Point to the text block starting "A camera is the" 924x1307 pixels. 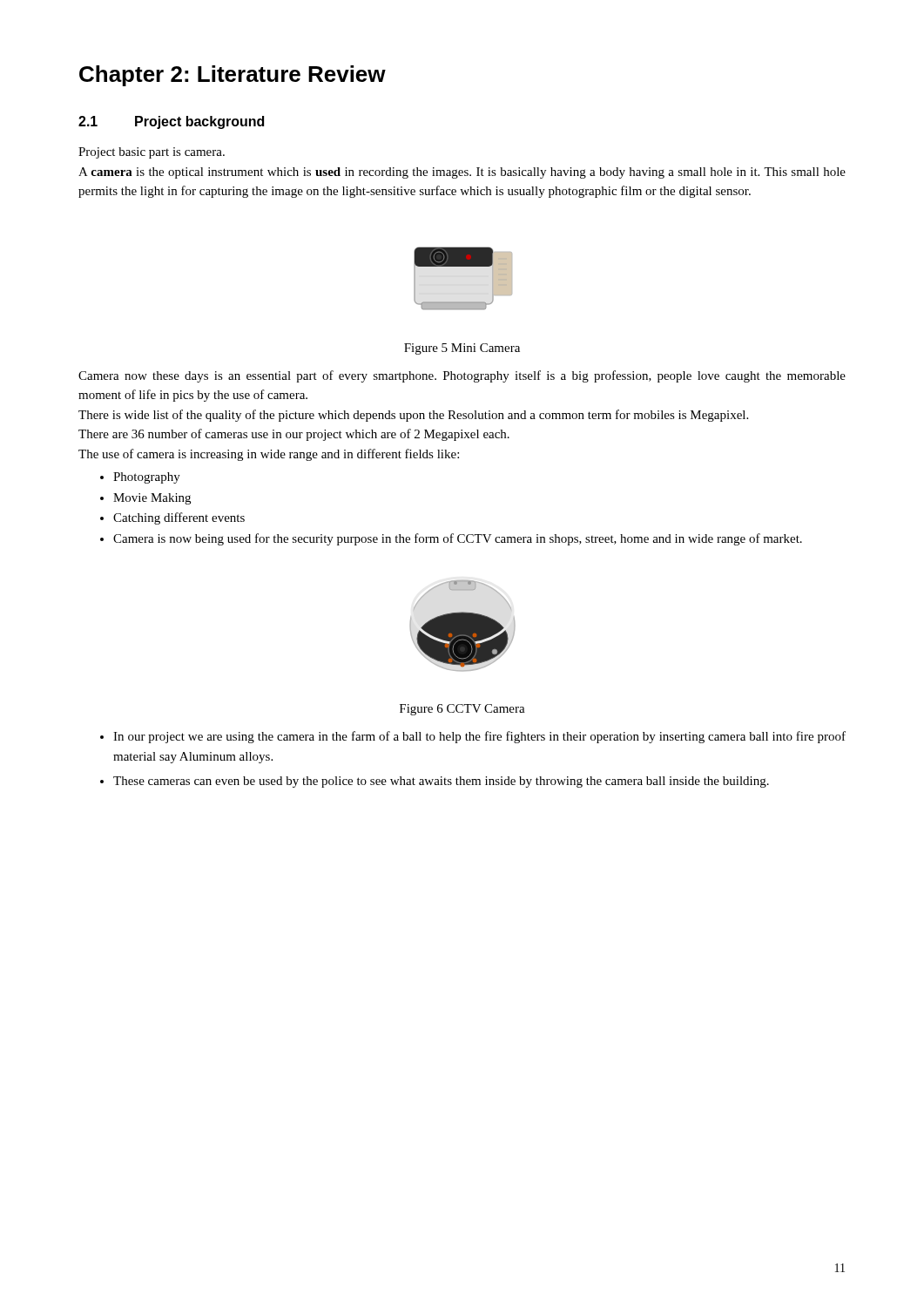462,181
